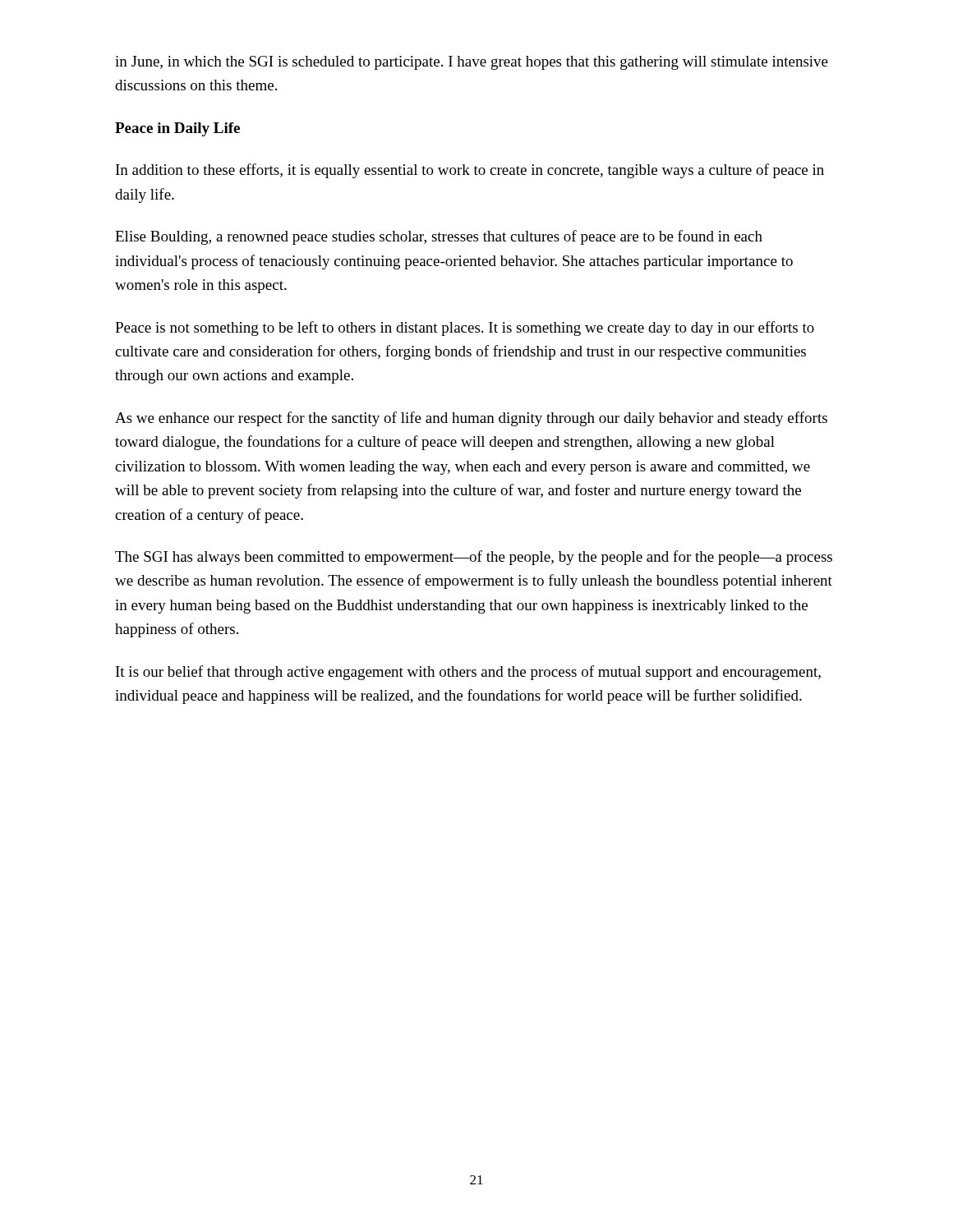953x1232 pixels.
Task: Navigate to the passage starting "As we enhance our"
Action: pos(471,466)
